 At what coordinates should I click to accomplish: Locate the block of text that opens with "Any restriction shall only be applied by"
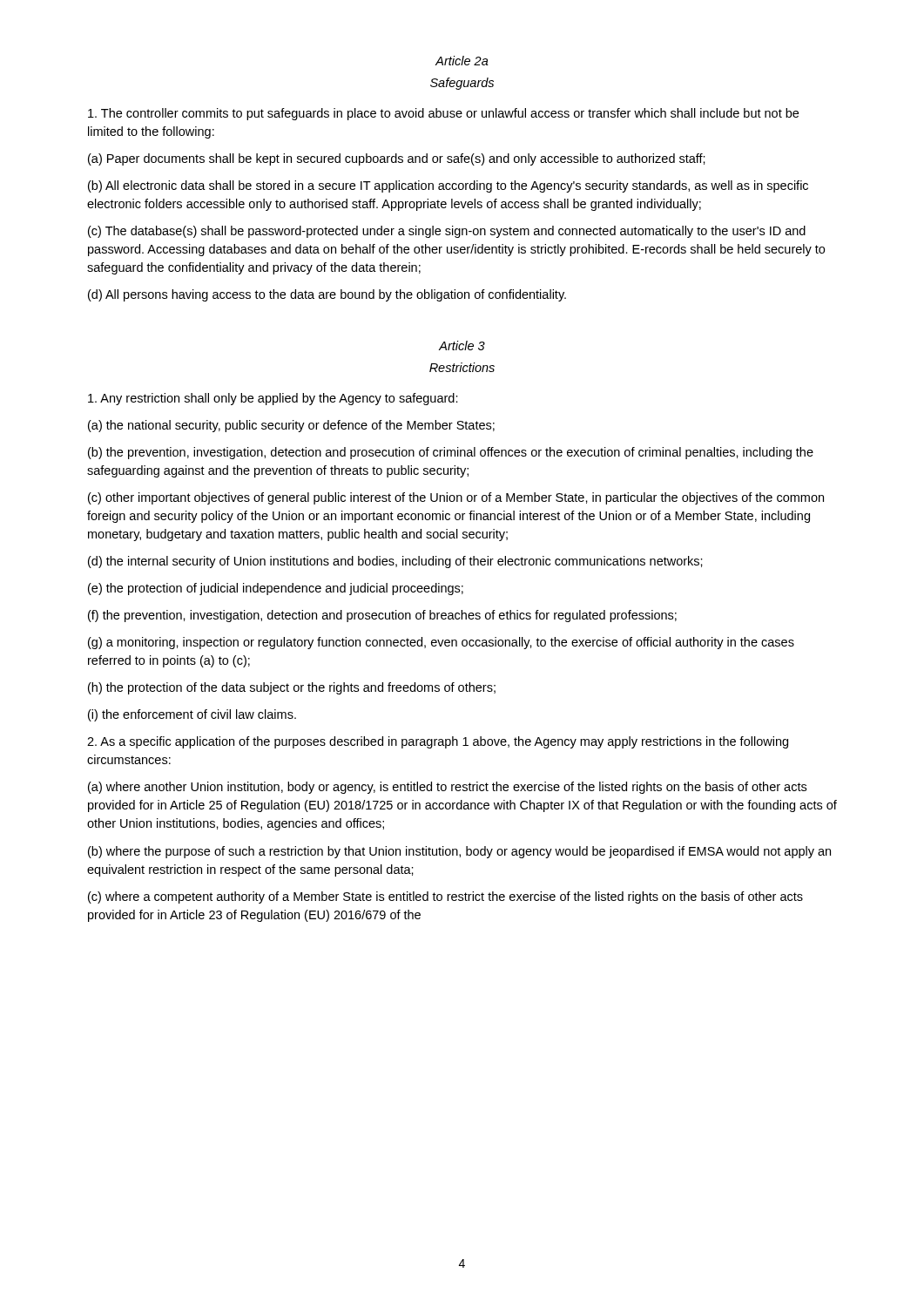(273, 398)
